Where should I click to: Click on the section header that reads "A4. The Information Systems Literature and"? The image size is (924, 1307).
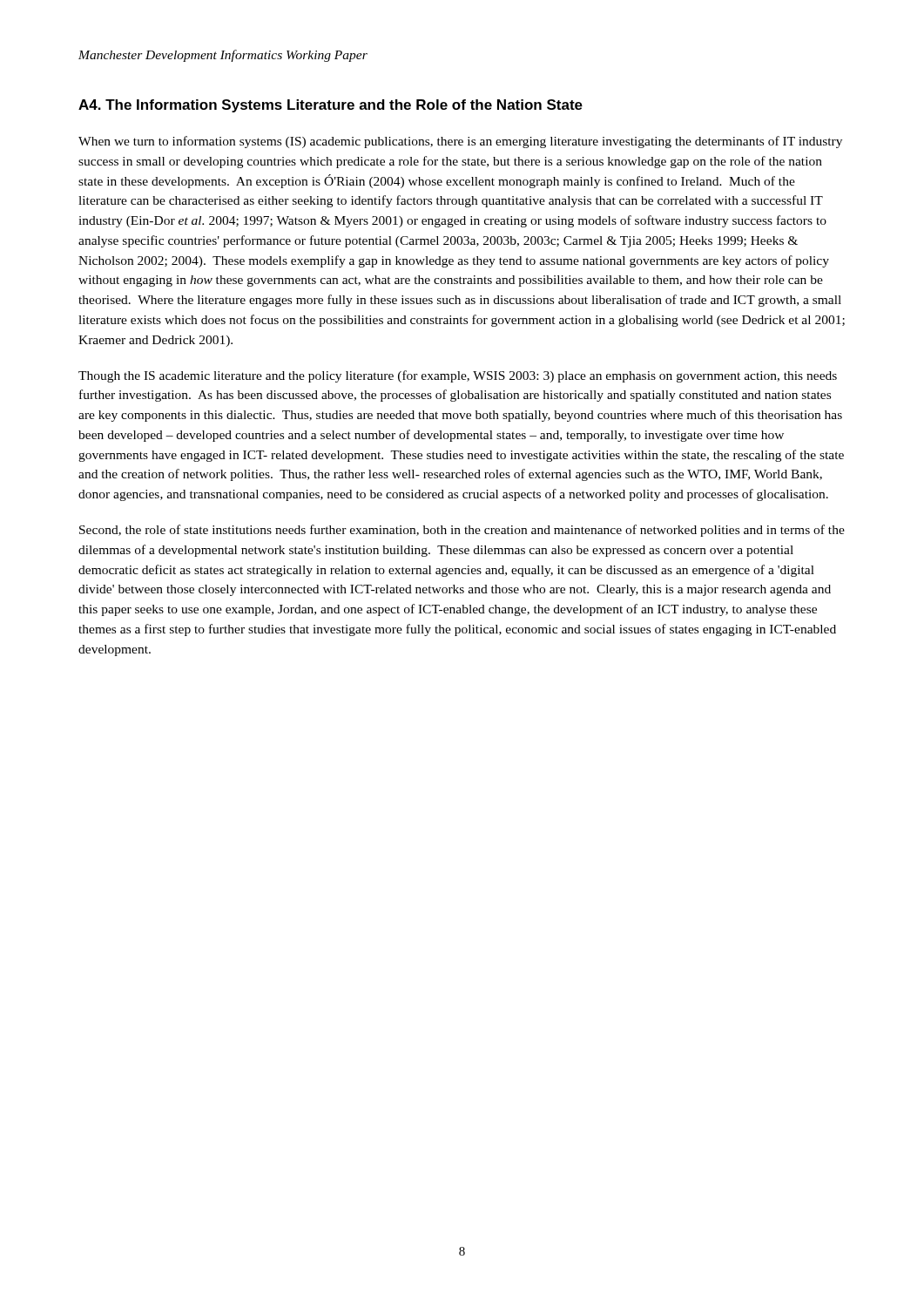pyautogui.click(x=331, y=105)
